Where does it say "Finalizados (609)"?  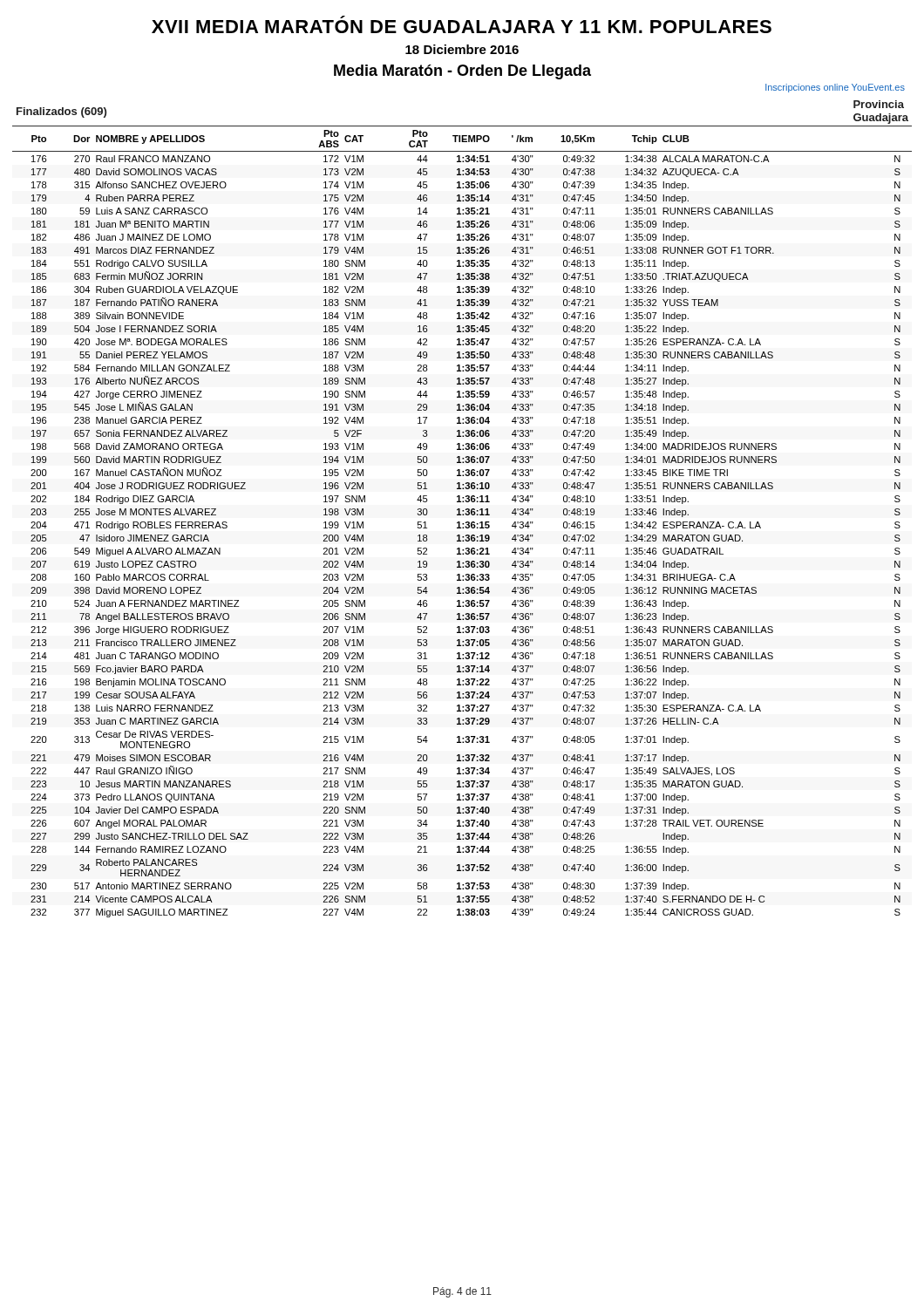point(61,111)
